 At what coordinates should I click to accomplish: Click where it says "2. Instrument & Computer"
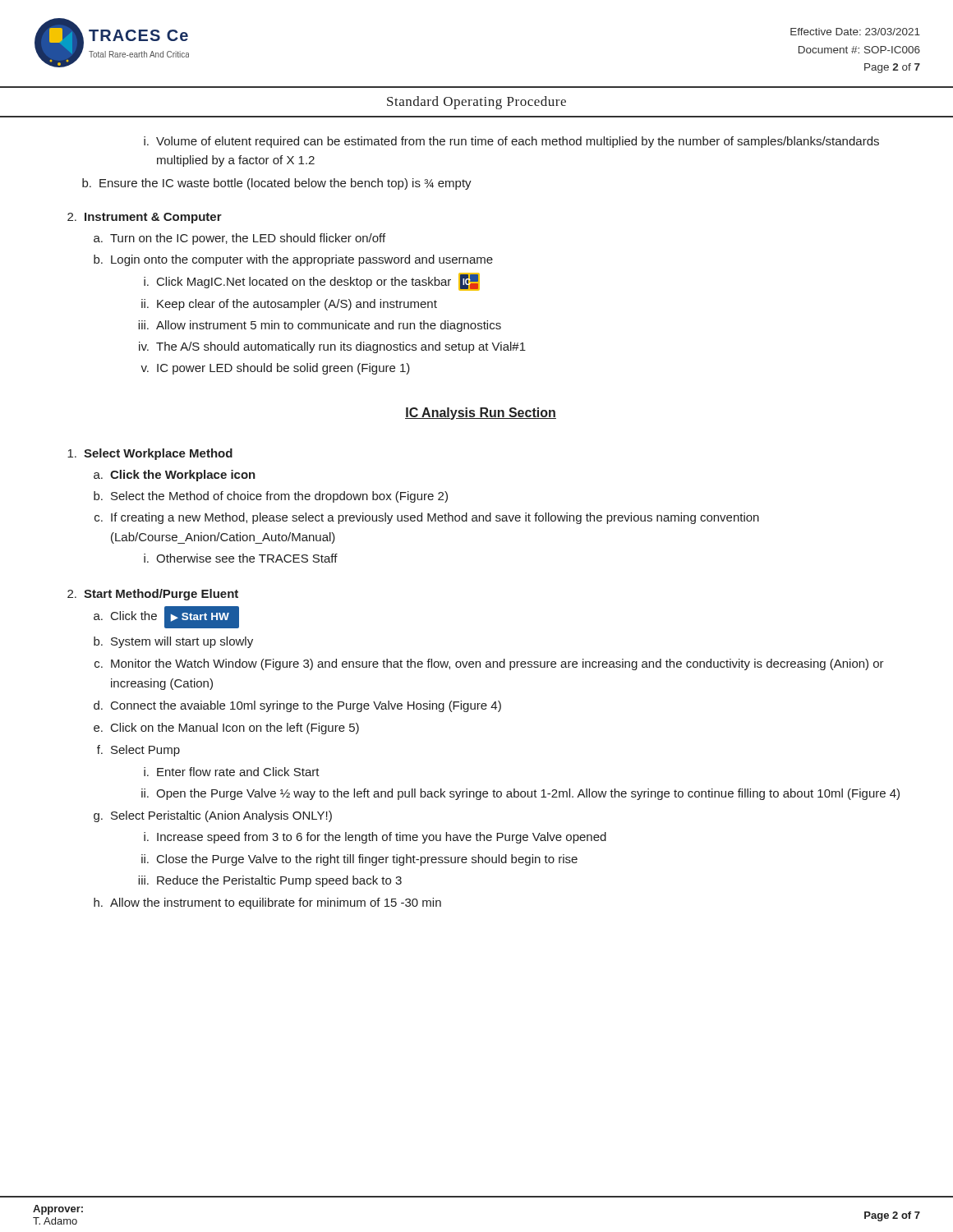[145, 218]
